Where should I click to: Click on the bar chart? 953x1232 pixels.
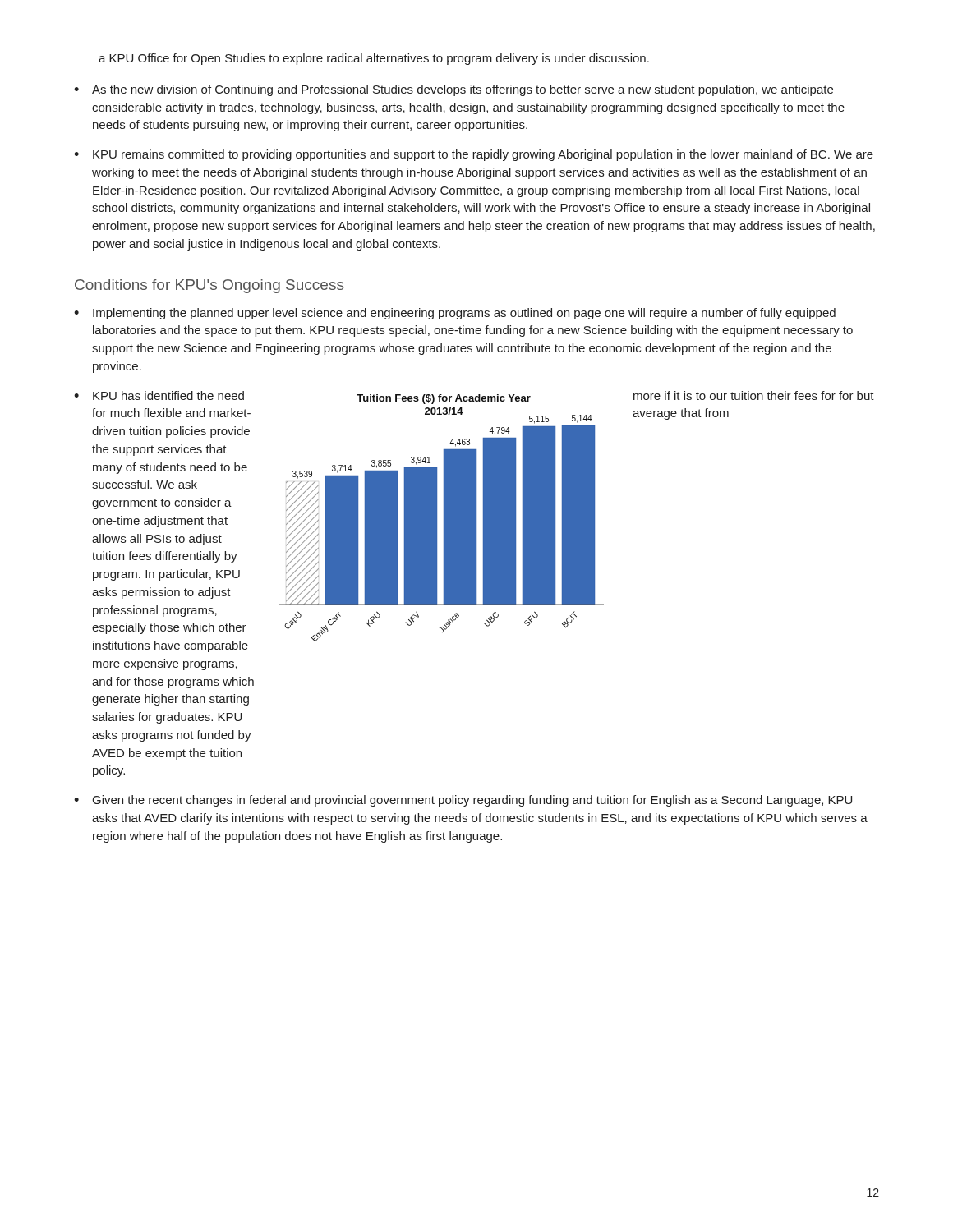[x=444, y=516]
